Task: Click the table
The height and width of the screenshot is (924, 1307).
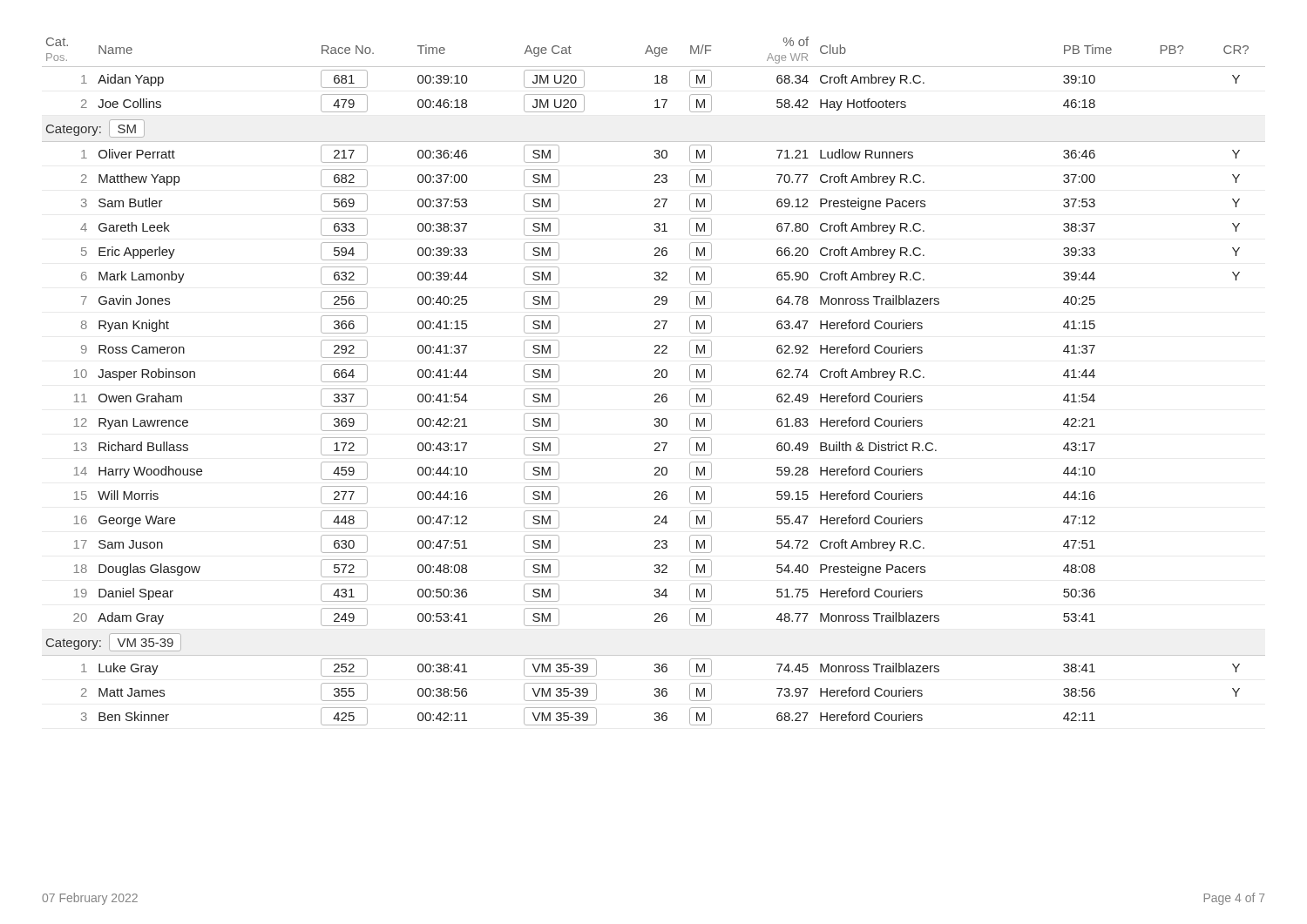Action: (654, 380)
